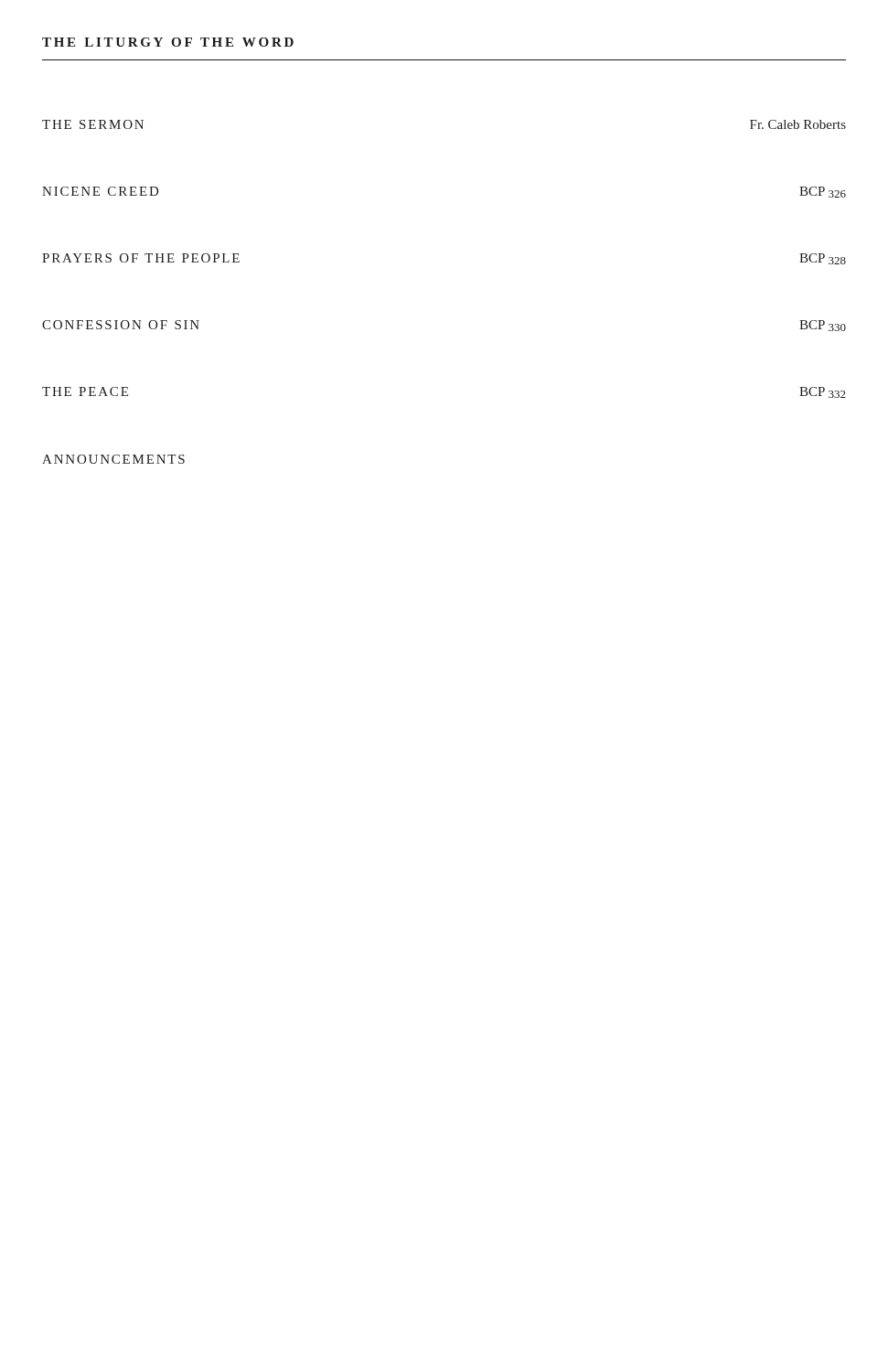Select the list item that reads "The Peace BCP"

82,392
